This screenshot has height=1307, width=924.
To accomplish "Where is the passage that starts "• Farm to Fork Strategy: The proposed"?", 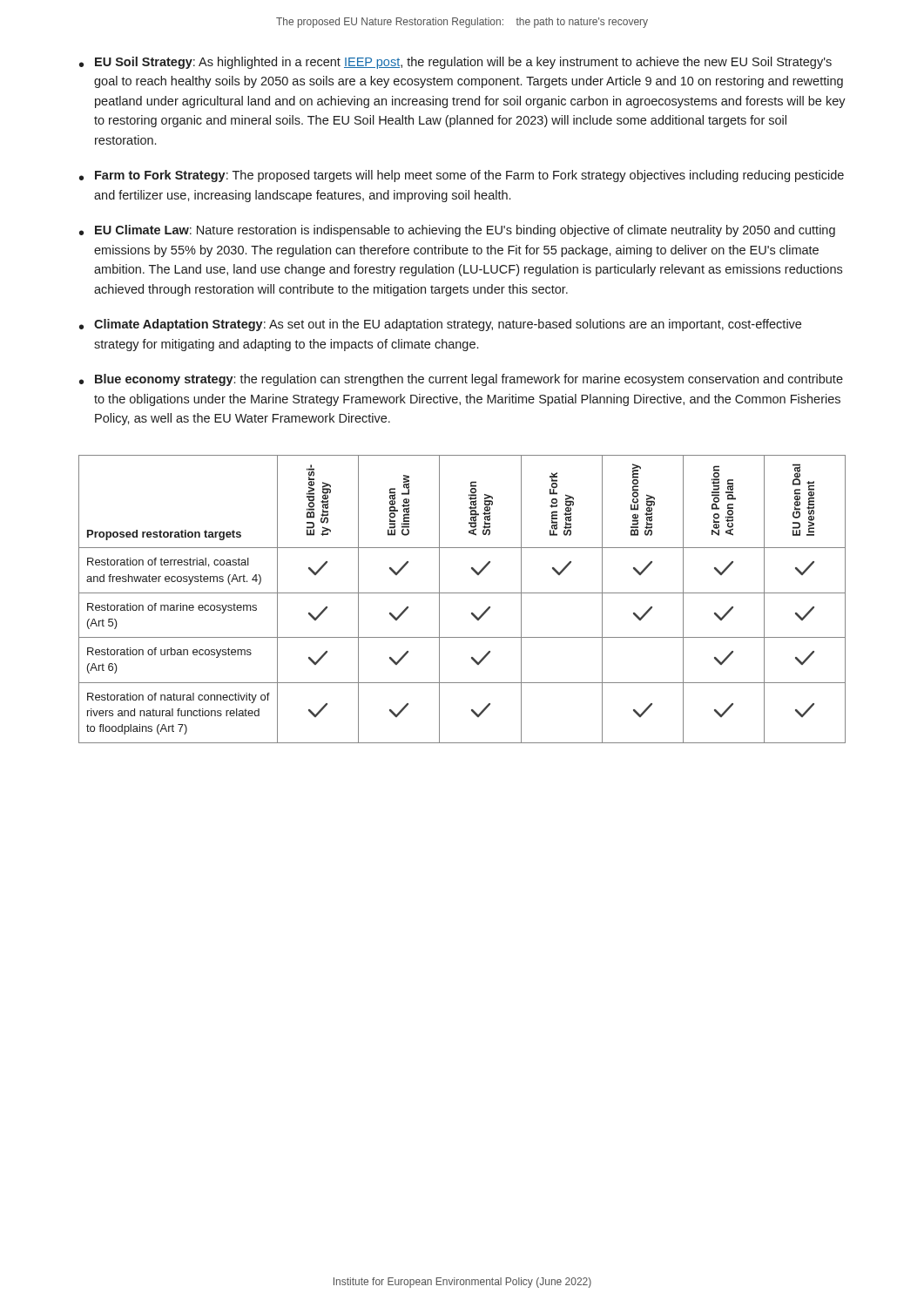I will [462, 185].
